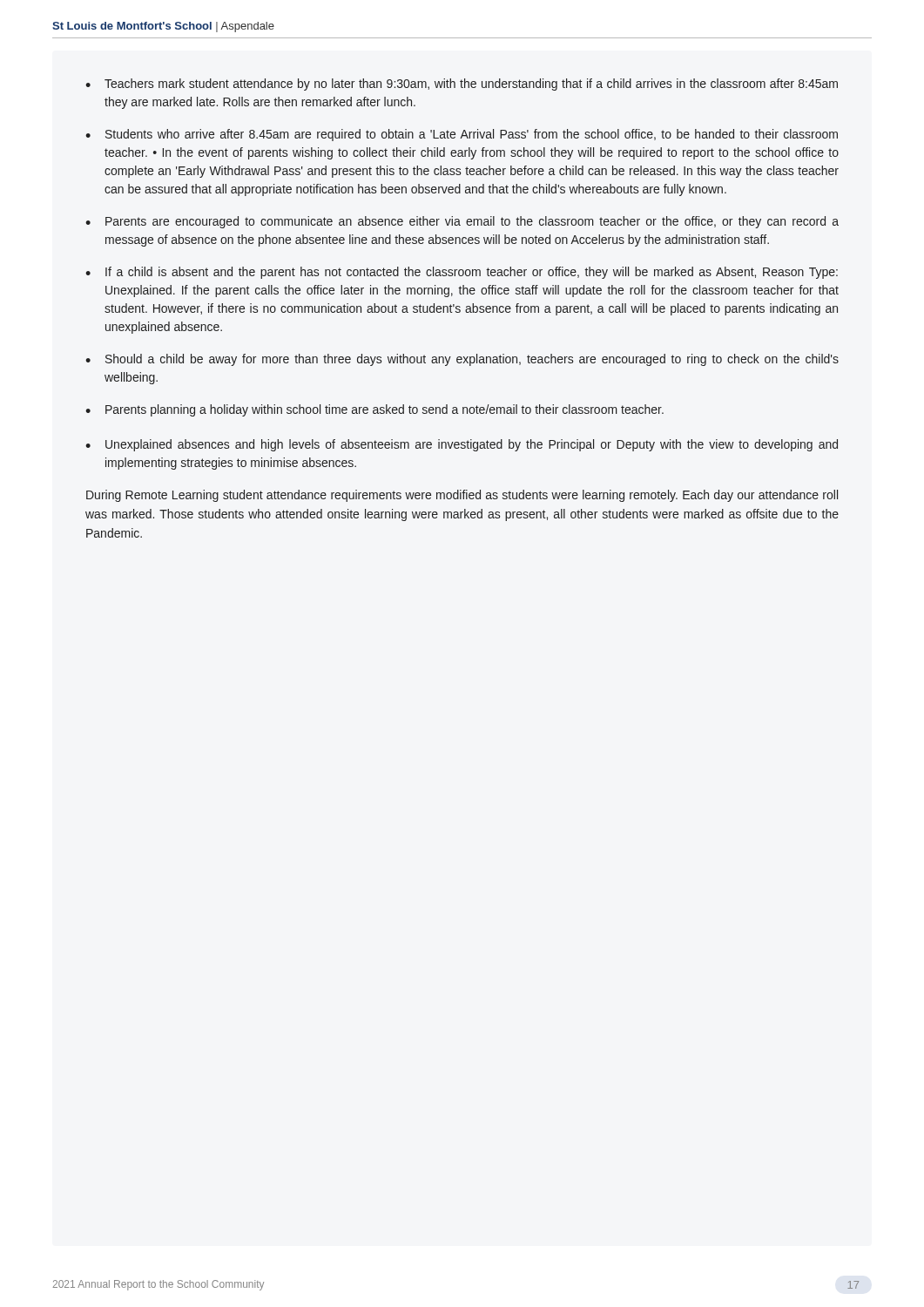This screenshot has height=1307, width=924.
Task: Locate the element starting "• Unexplained absences and high levels of absenteeism"
Action: pos(462,454)
